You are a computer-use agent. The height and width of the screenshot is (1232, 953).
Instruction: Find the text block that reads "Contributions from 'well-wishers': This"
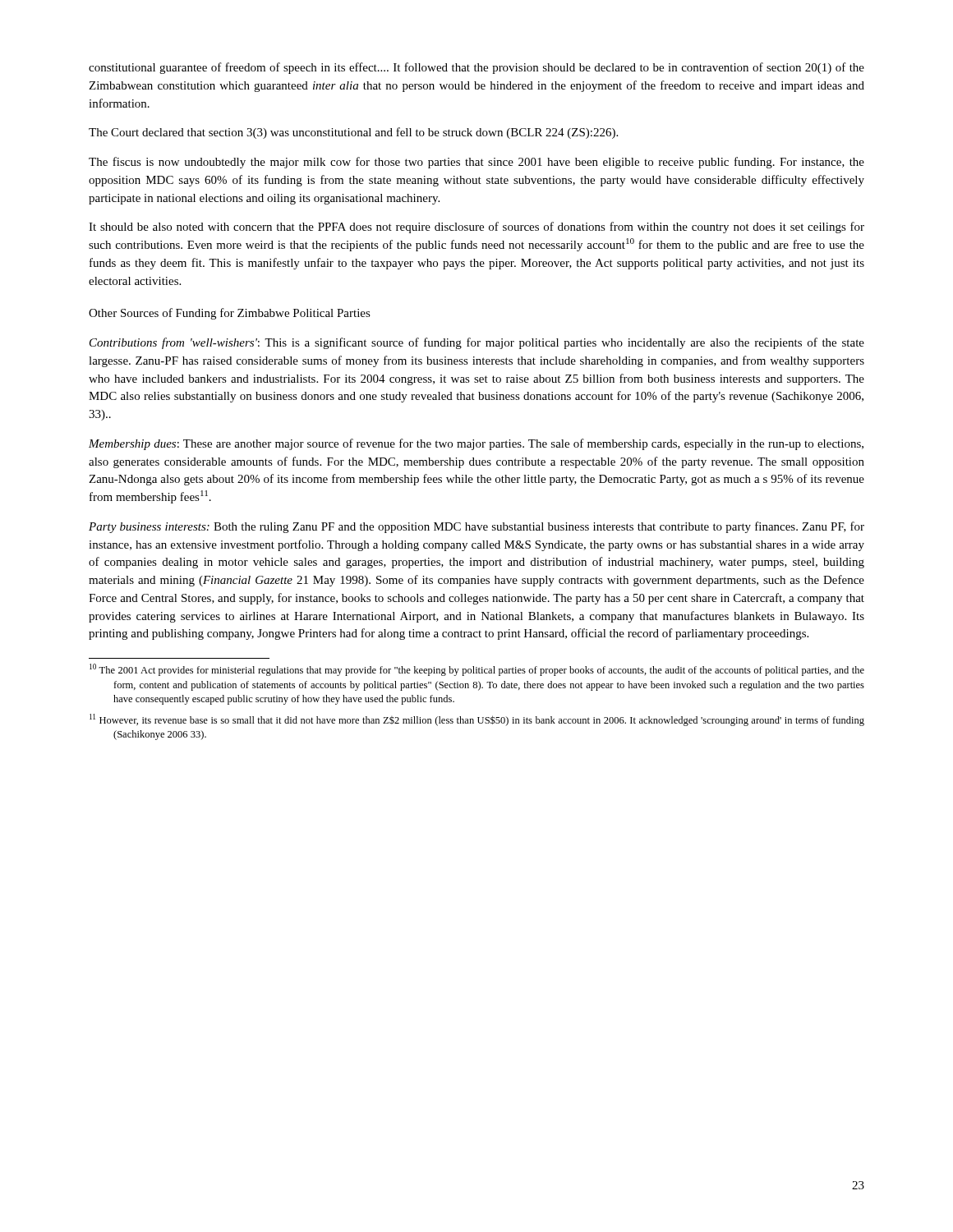(476, 379)
